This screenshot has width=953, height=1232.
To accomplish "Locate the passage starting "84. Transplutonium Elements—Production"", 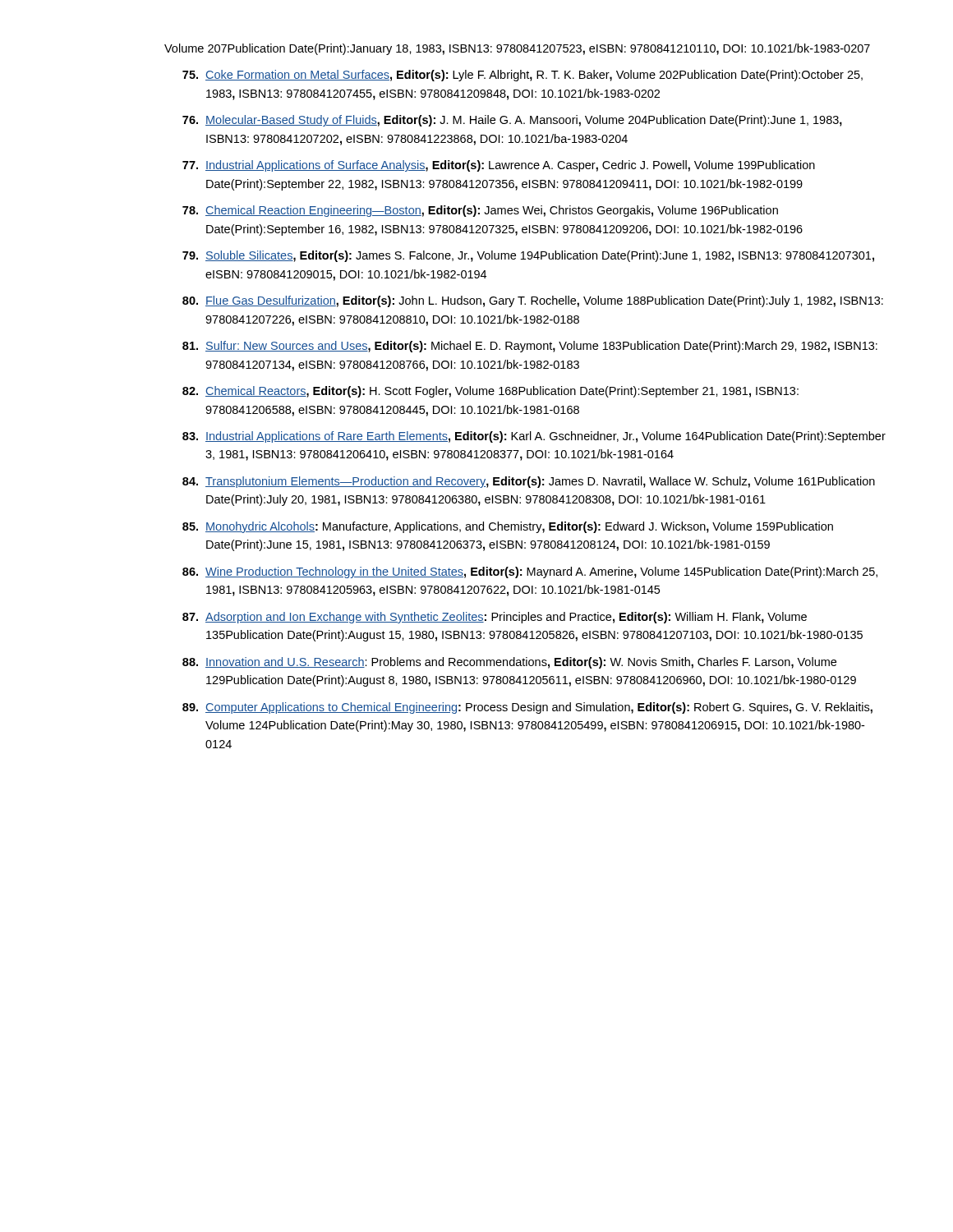I will coord(526,491).
